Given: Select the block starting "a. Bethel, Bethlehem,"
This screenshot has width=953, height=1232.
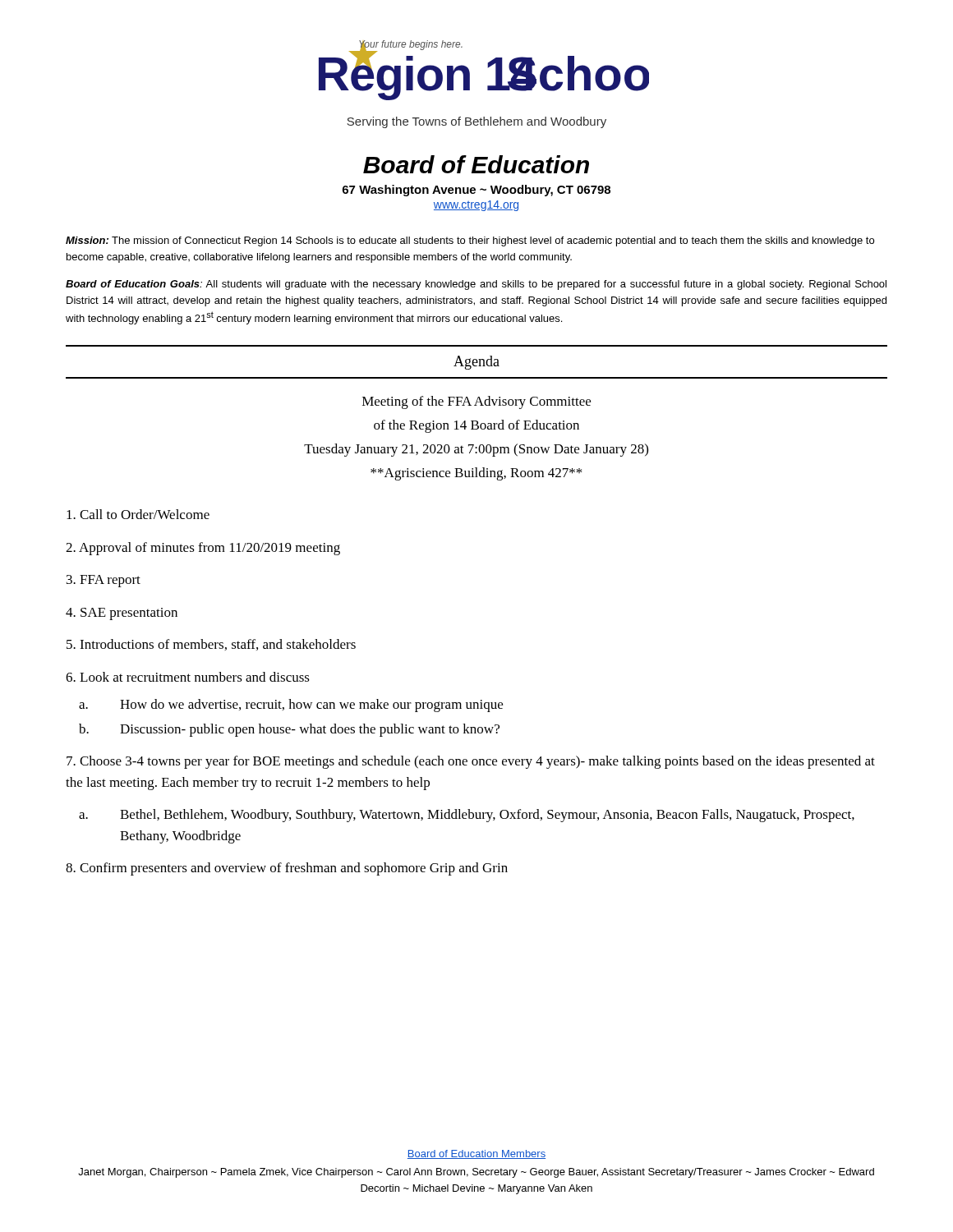Looking at the screenshot, I should point(476,825).
